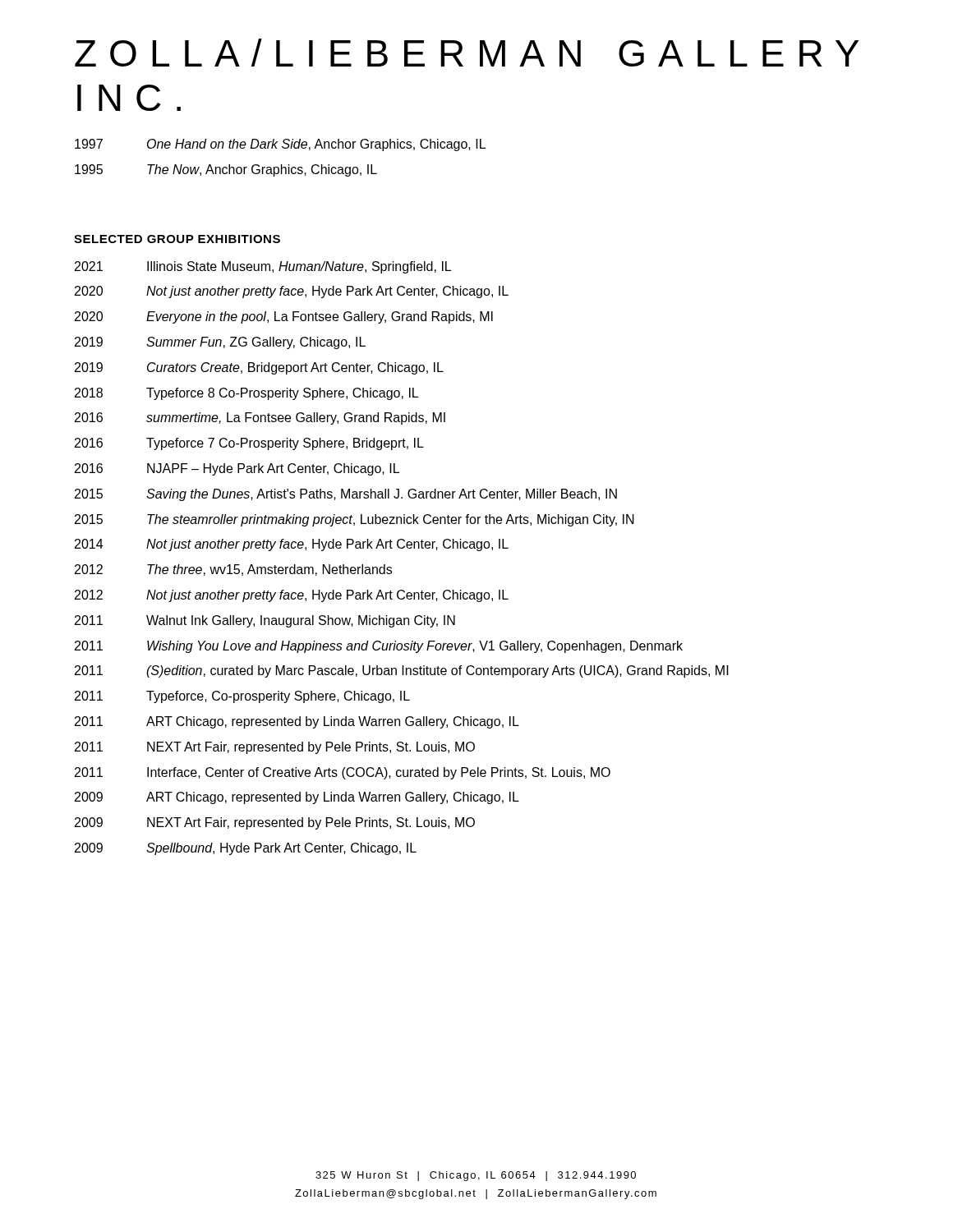Point to the text block starting "1997 One Hand on"
Viewport: 953px width, 1232px height.
point(476,145)
